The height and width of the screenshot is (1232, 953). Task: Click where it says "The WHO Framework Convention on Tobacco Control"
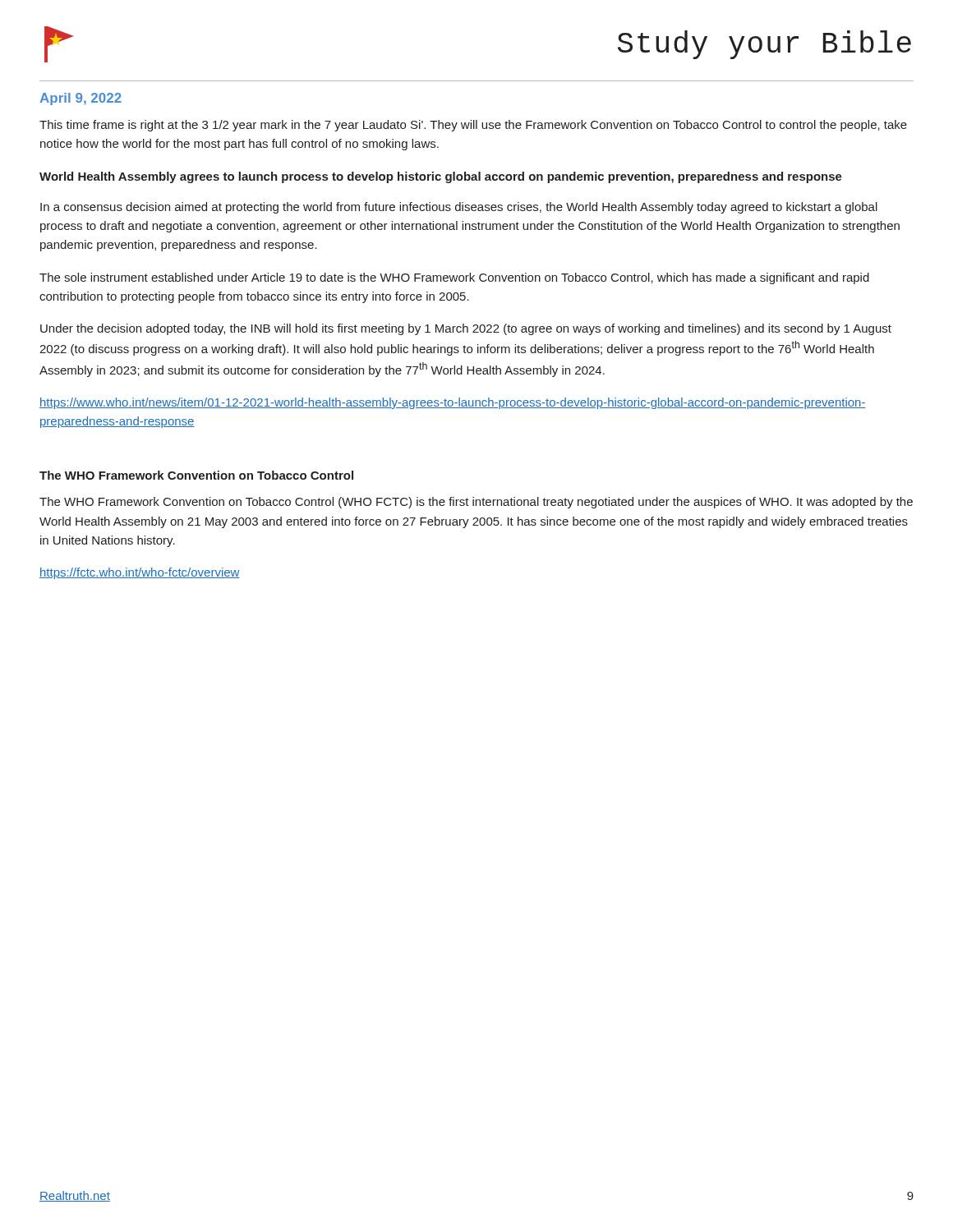click(x=197, y=475)
